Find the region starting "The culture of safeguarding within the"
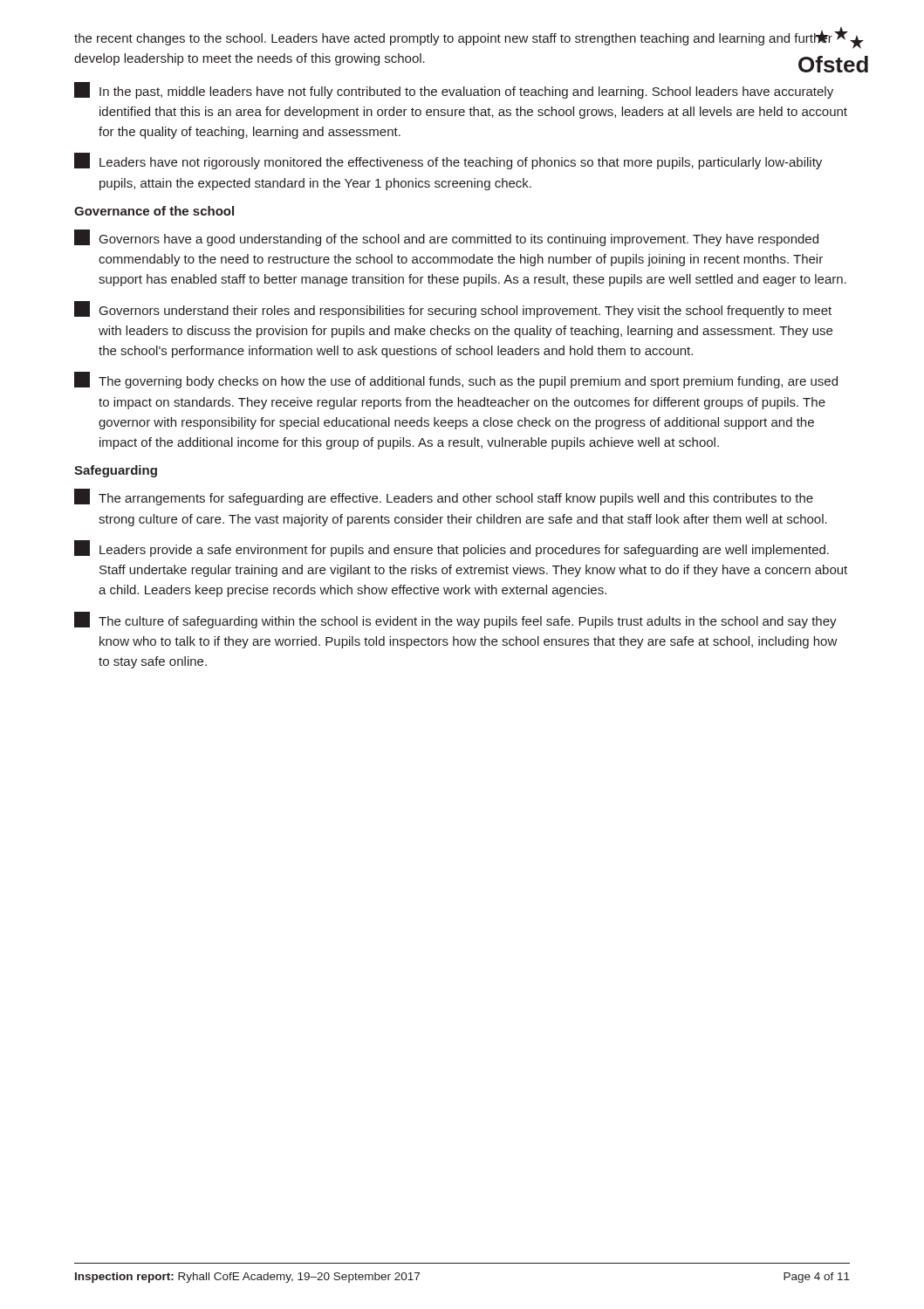The image size is (924, 1309). (x=462, y=641)
